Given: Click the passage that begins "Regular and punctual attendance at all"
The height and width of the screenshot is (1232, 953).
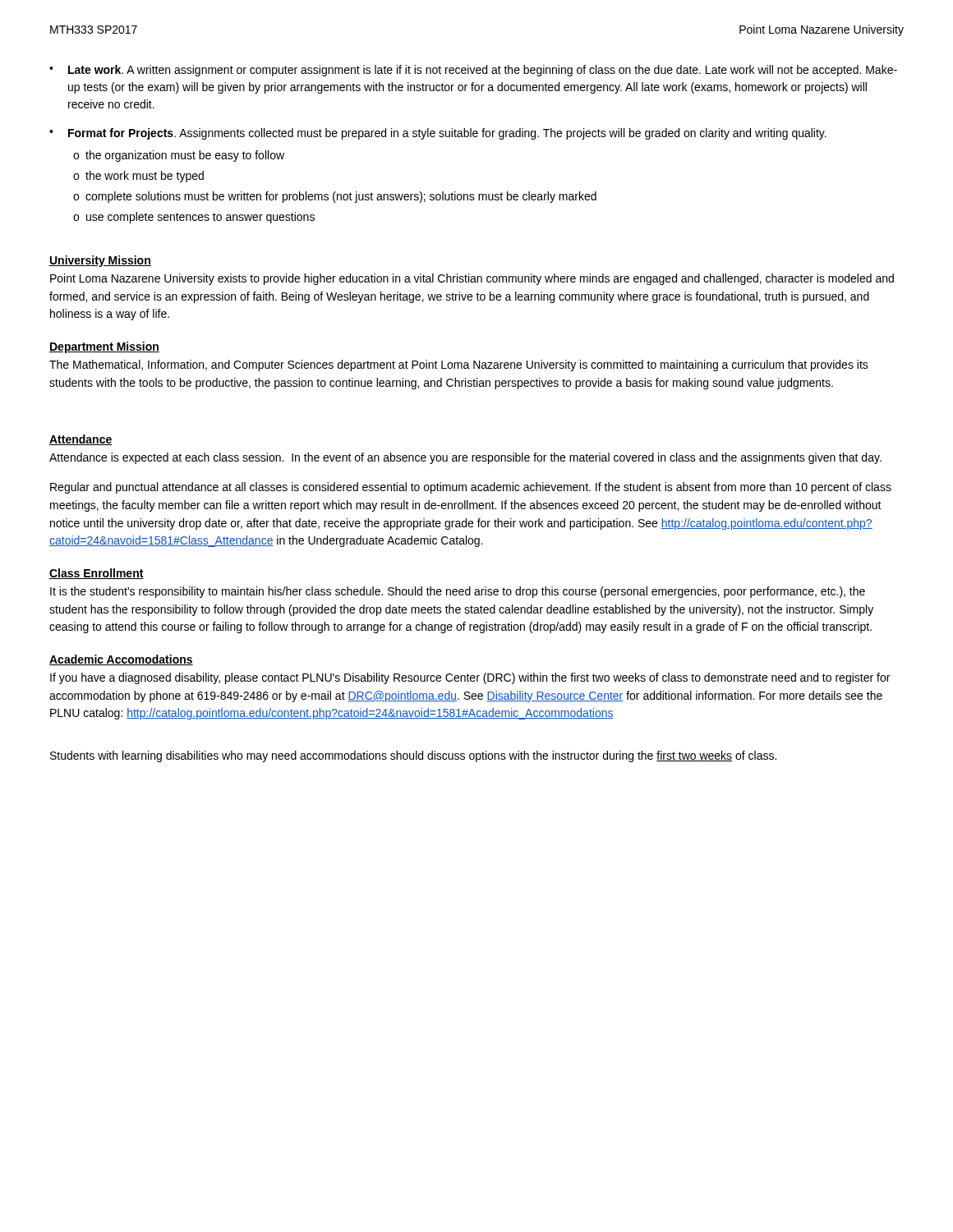Looking at the screenshot, I should pyautogui.click(x=470, y=514).
